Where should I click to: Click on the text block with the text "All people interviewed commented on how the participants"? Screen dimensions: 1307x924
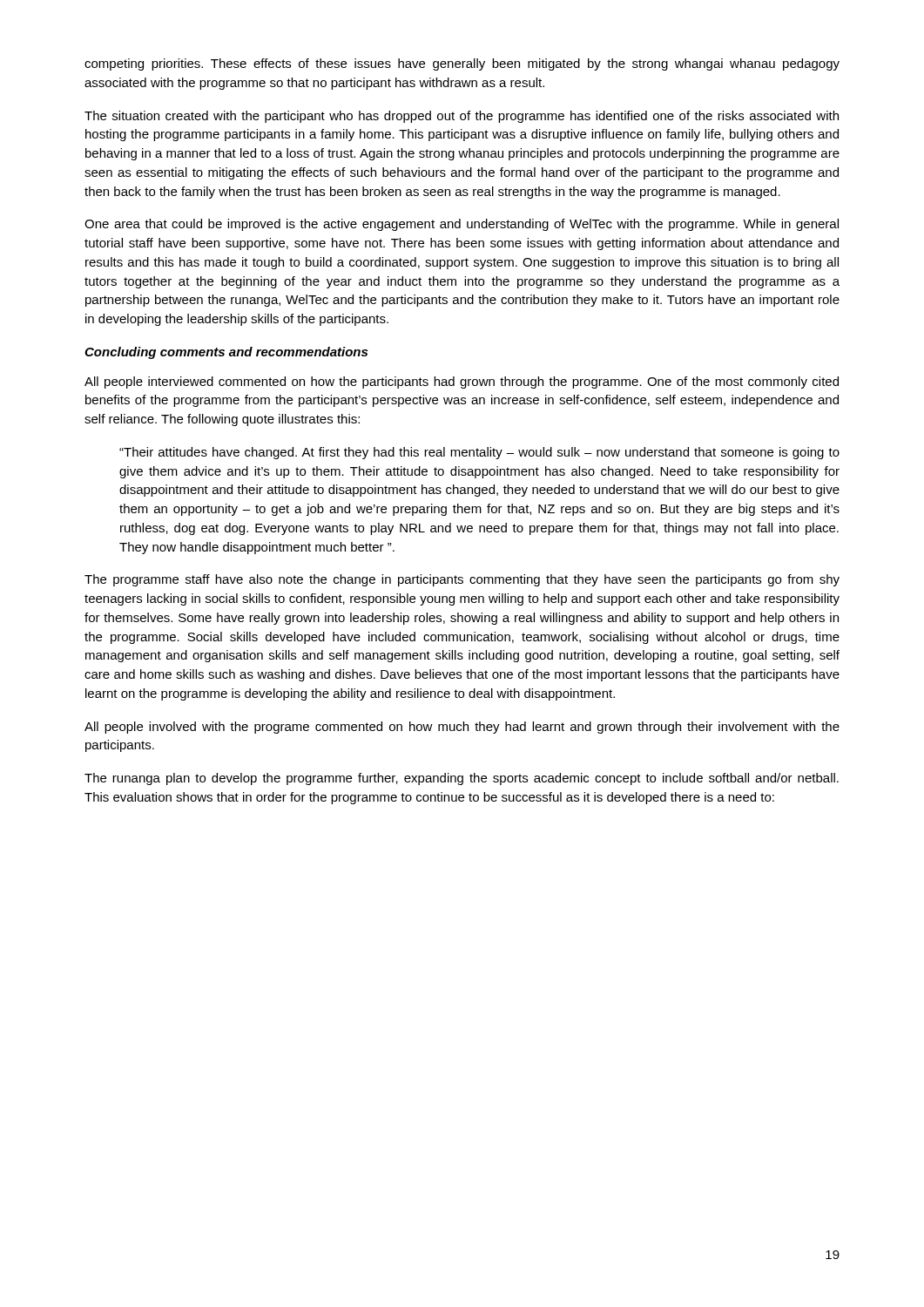click(462, 400)
